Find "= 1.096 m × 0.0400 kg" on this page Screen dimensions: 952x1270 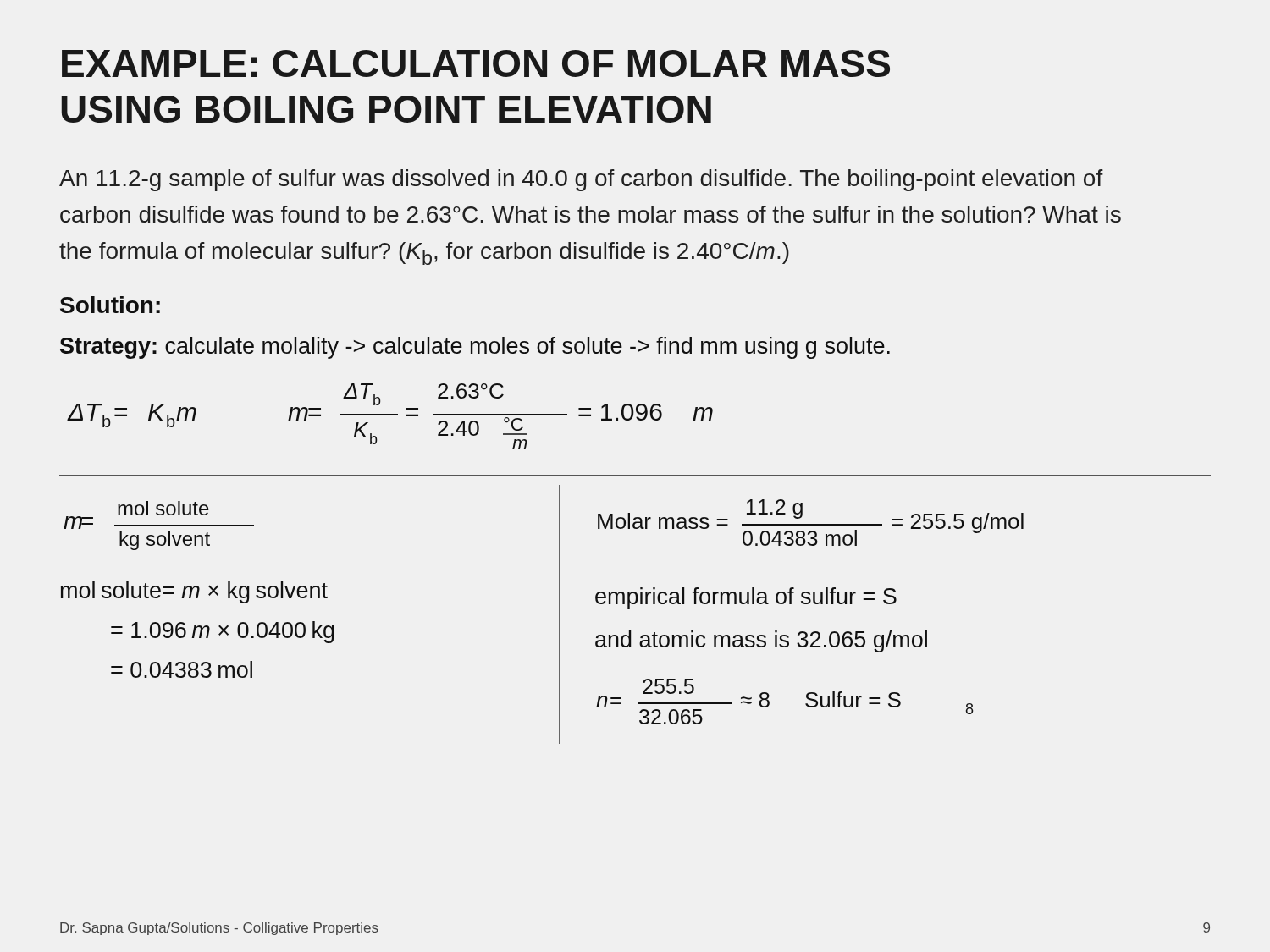(223, 630)
